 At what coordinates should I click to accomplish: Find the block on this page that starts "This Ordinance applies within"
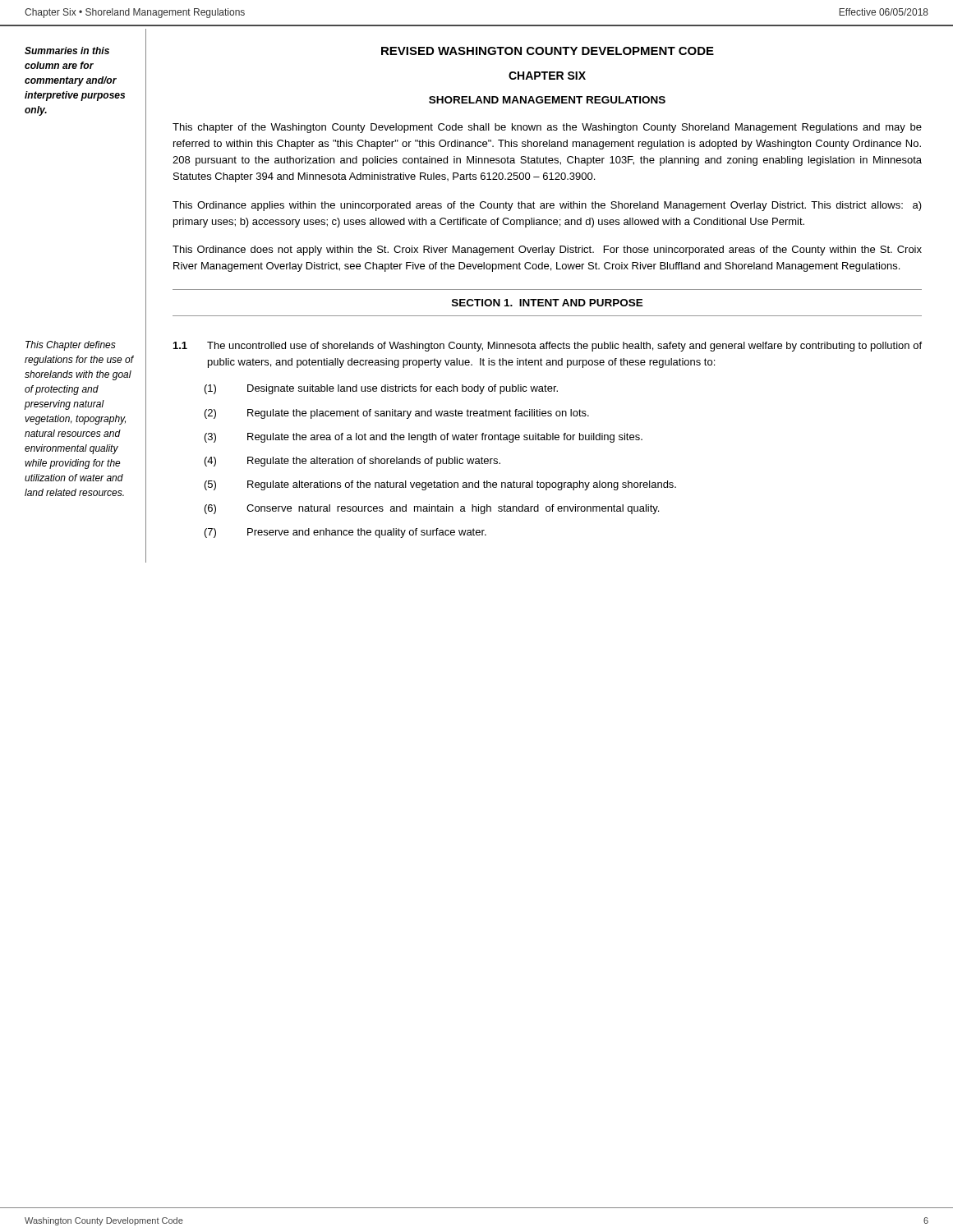pyautogui.click(x=547, y=213)
